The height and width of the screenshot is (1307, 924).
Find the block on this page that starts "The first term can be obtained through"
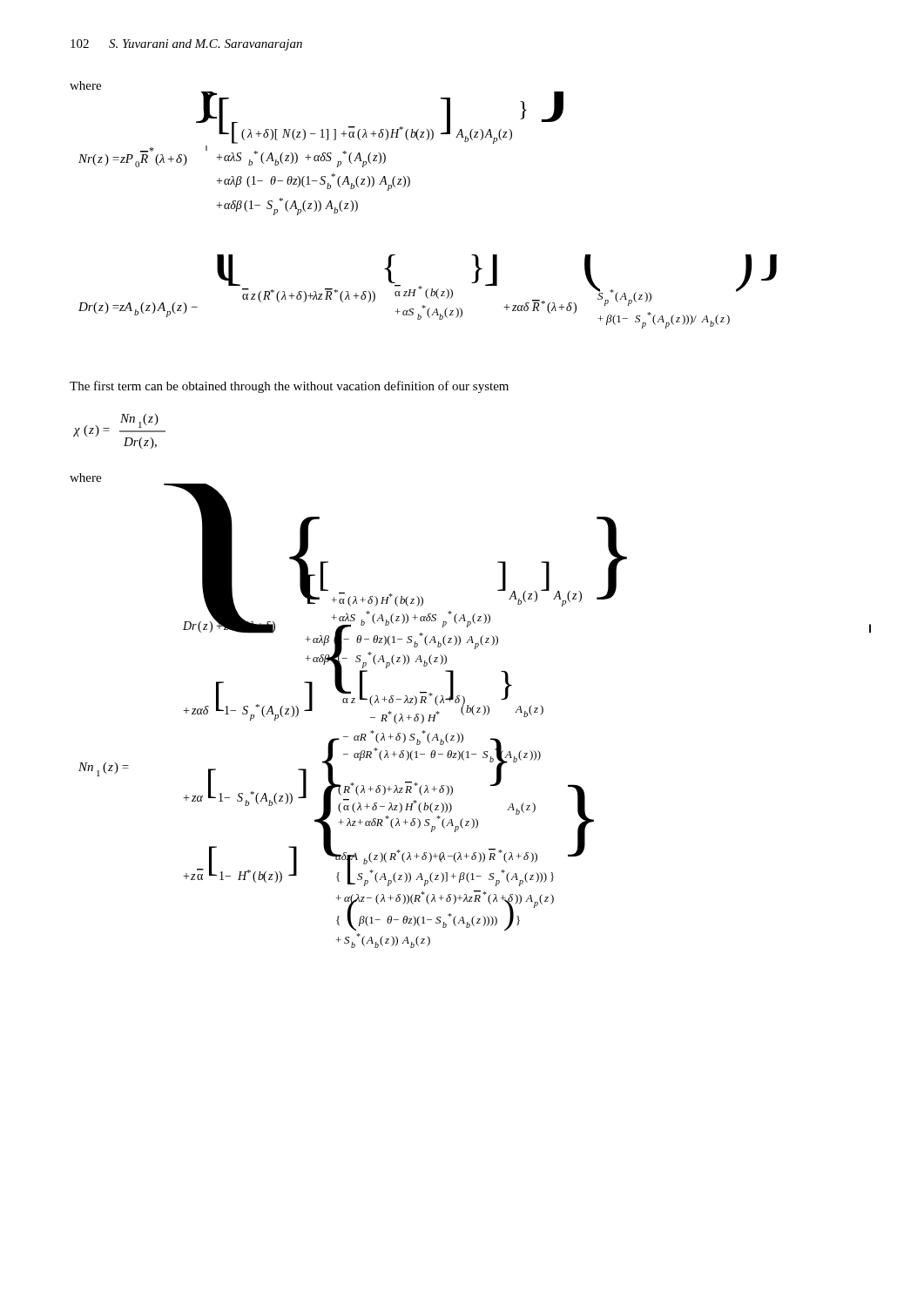289,386
